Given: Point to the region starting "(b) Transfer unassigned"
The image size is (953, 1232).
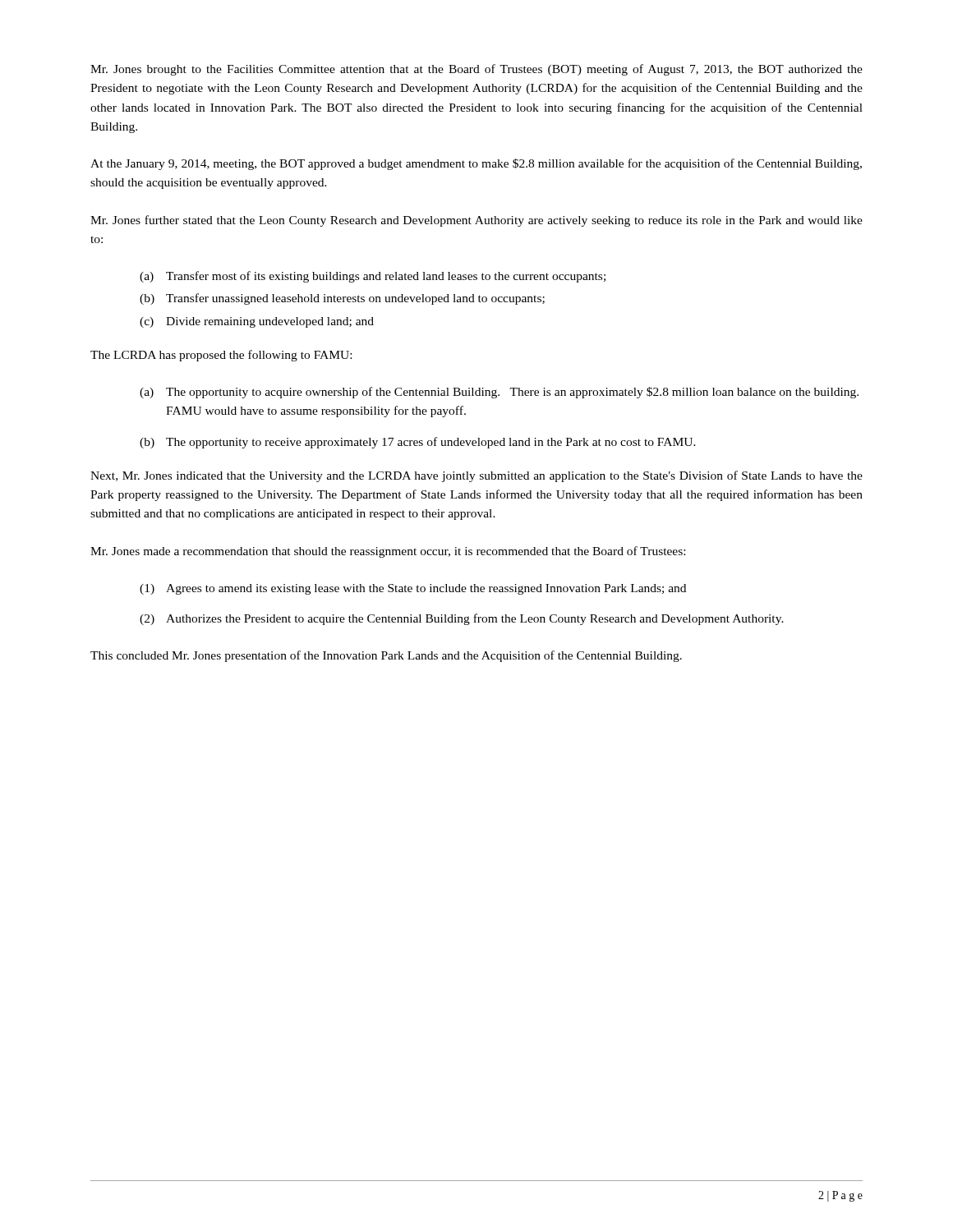Looking at the screenshot, I should pos(501,298).
